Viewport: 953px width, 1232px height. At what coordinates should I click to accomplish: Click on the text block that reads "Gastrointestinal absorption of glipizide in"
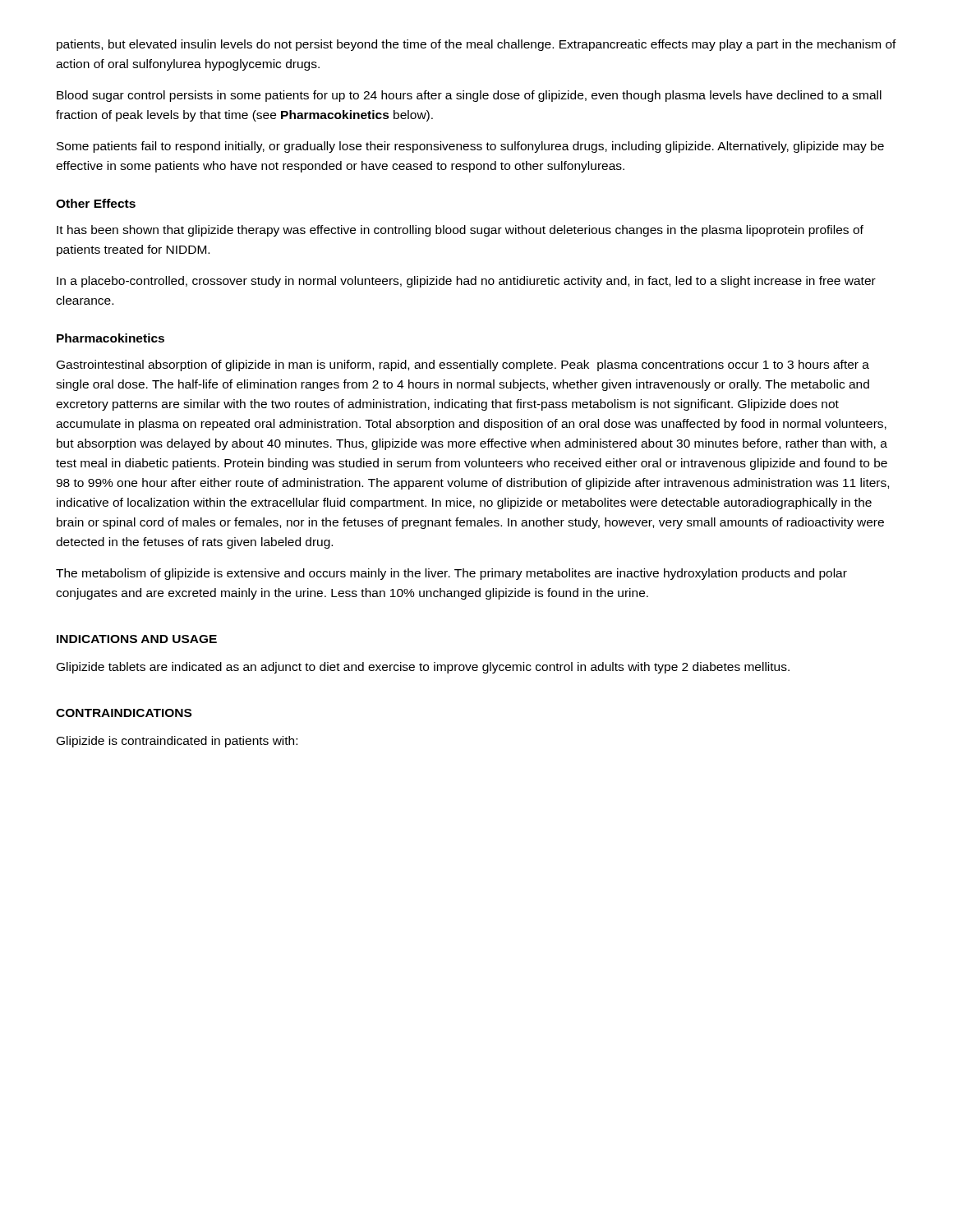(x=476, y=454)
